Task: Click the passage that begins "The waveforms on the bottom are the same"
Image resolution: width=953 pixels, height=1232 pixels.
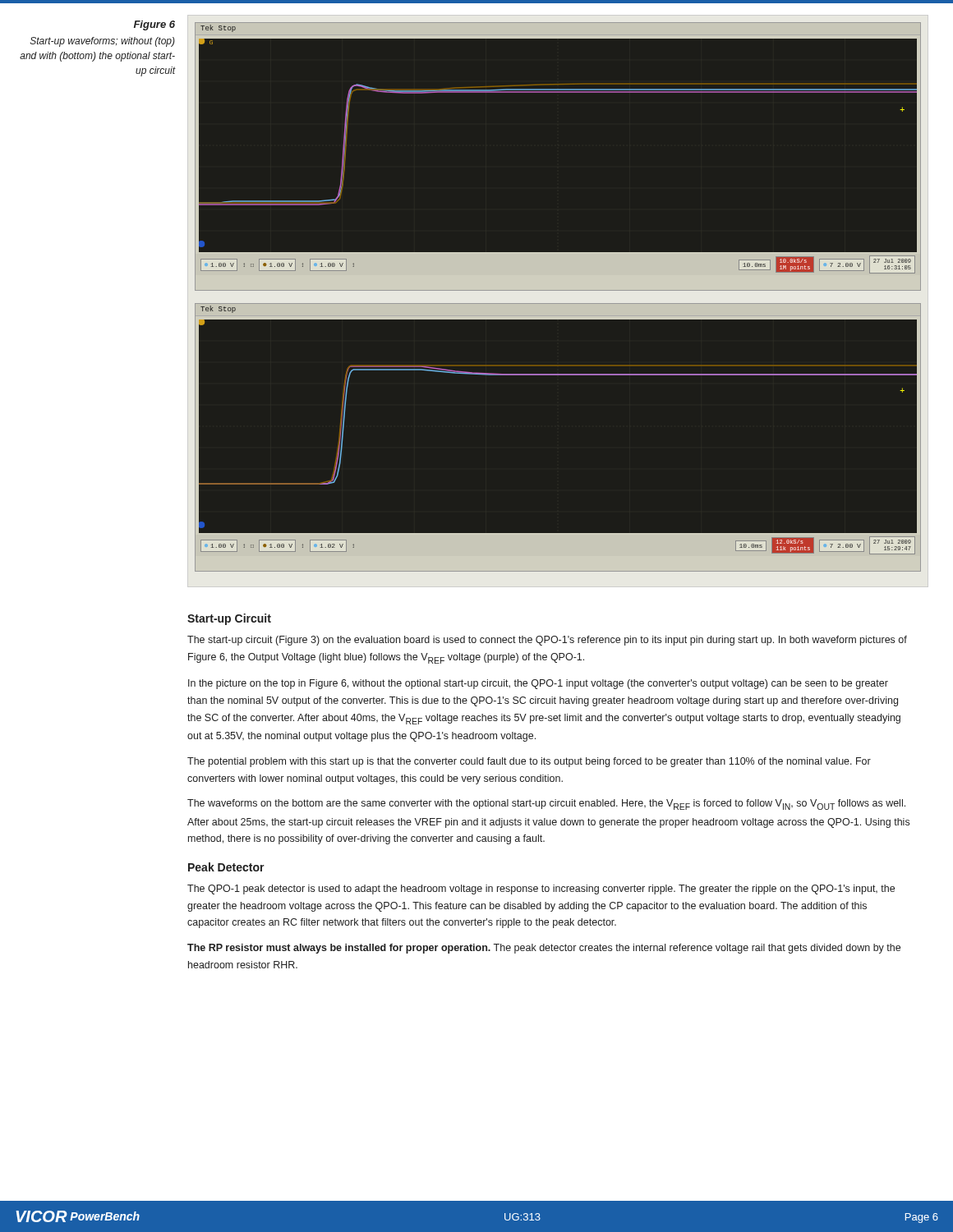Action: (549, 821)
